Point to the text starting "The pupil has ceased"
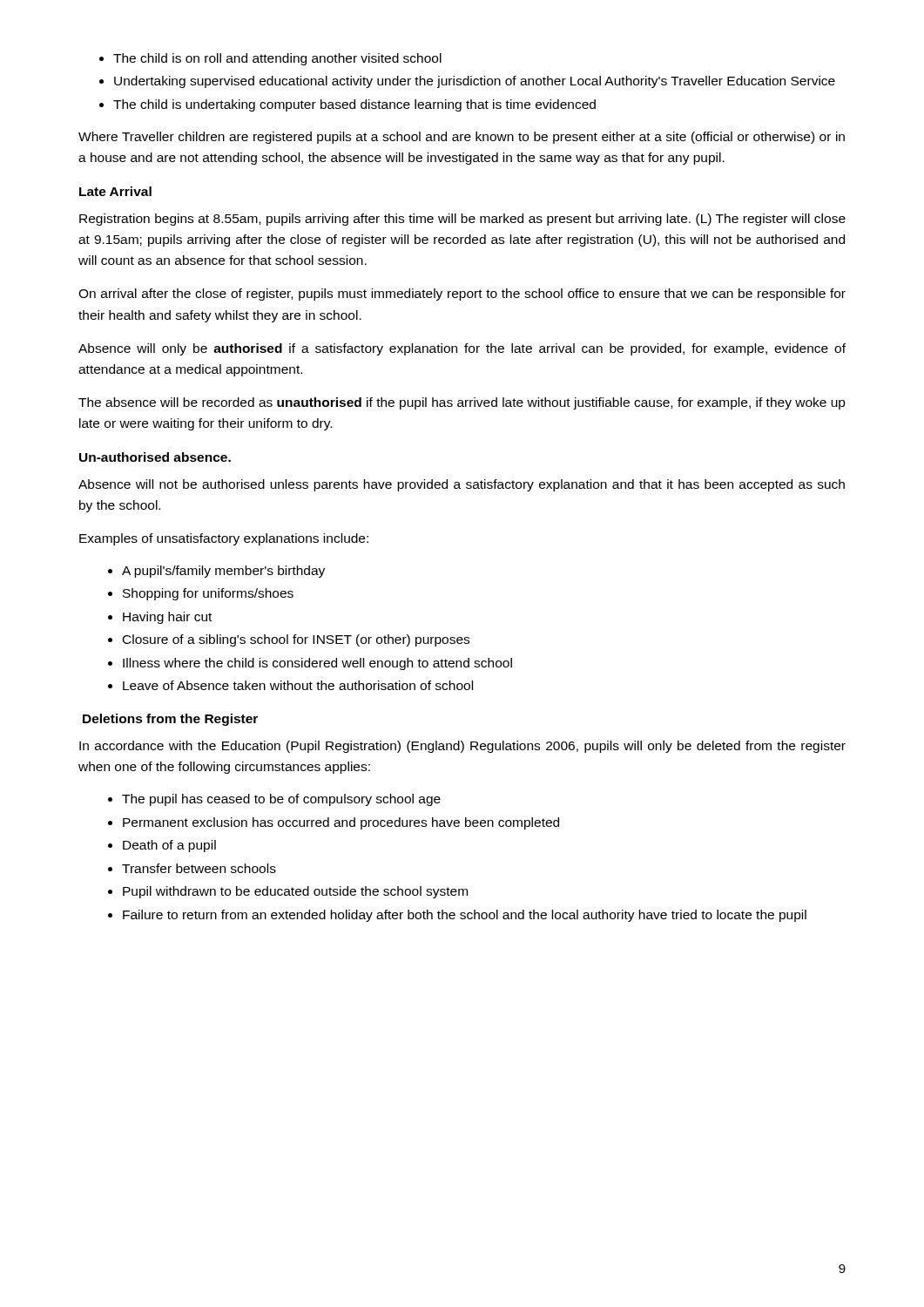The image size is (924, 1307). pos(281,799)
